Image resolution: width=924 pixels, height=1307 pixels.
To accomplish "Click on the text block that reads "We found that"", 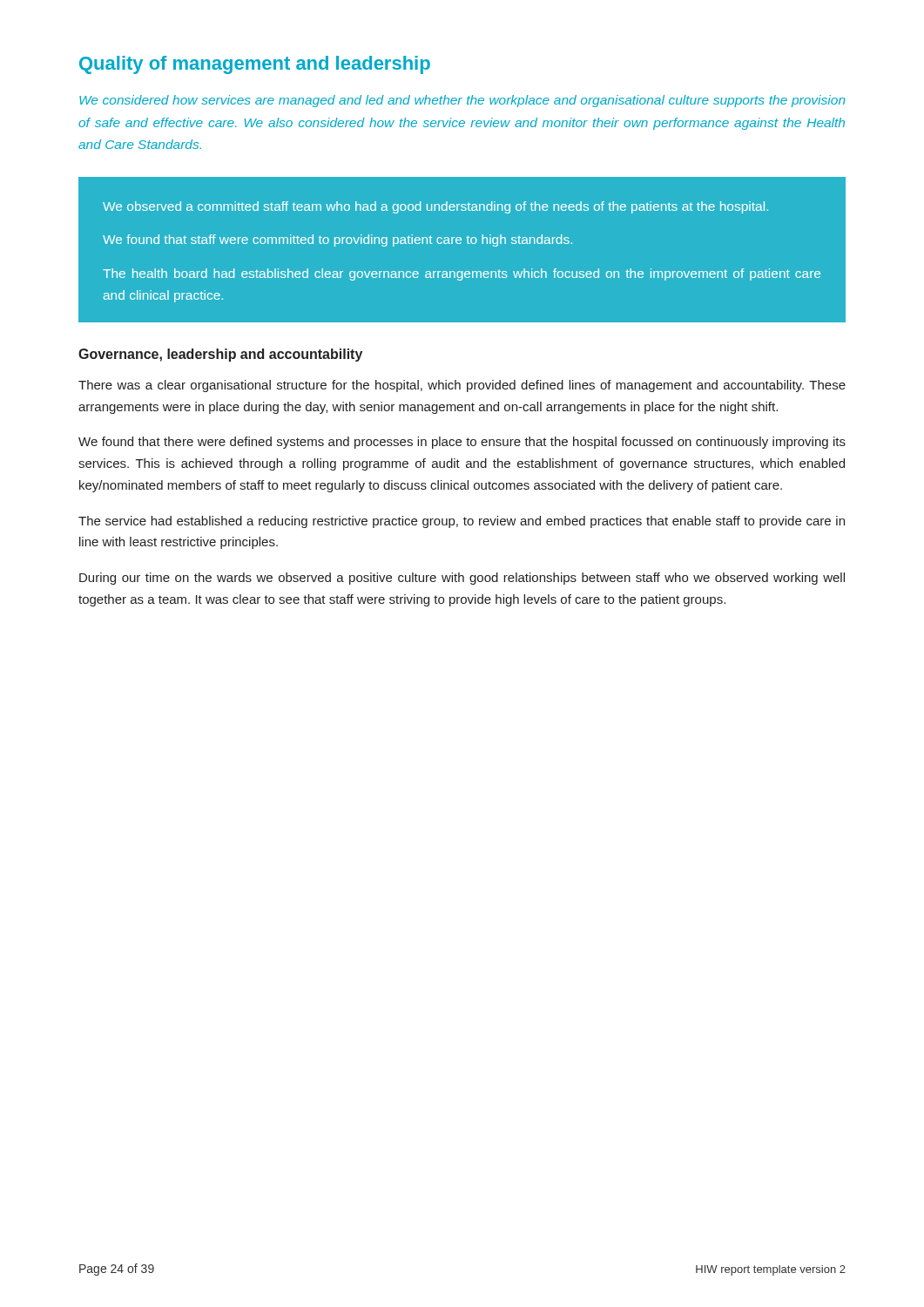I will [462, 463].
